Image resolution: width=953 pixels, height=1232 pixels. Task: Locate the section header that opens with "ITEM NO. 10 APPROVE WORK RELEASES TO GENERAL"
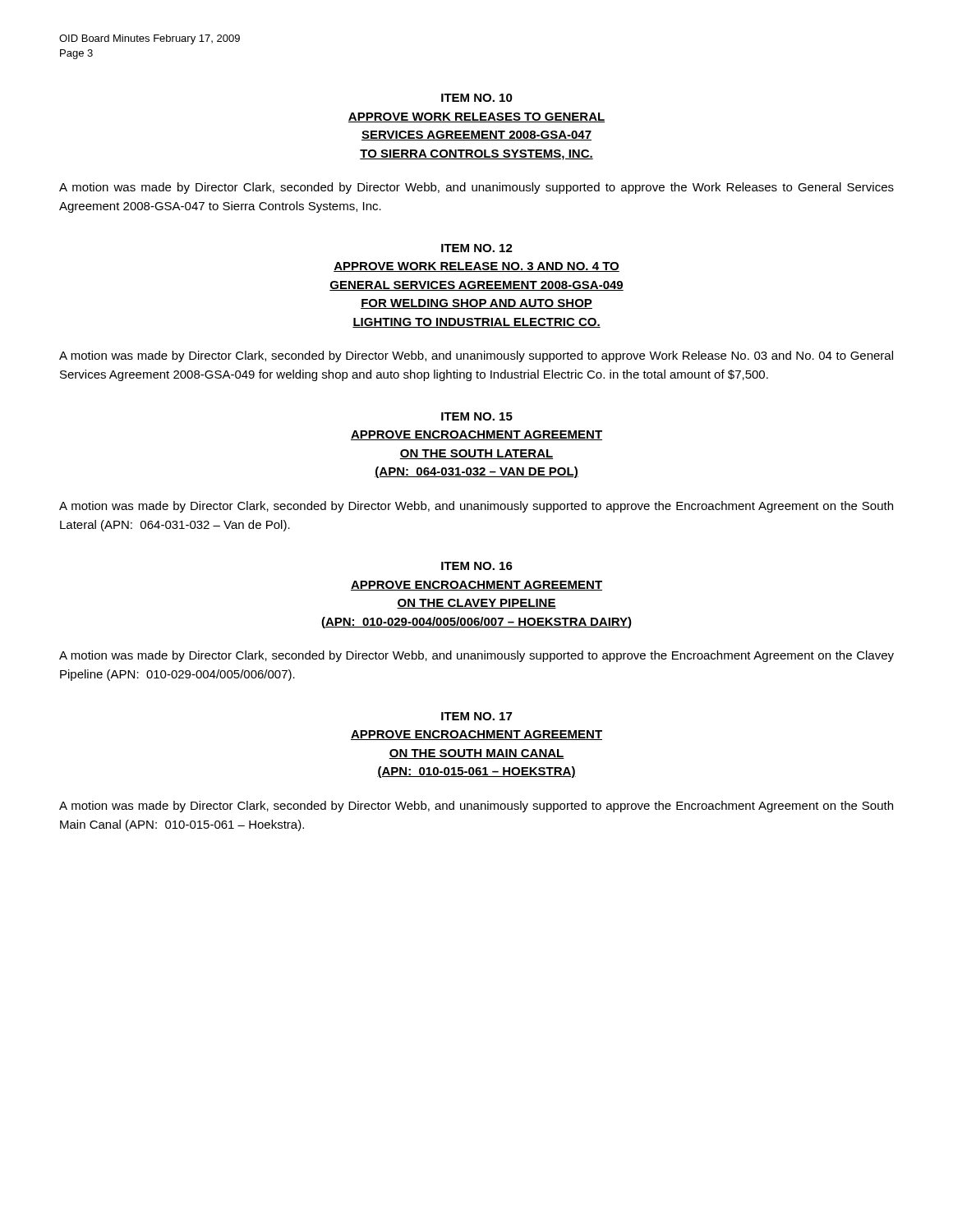[476, 125]
